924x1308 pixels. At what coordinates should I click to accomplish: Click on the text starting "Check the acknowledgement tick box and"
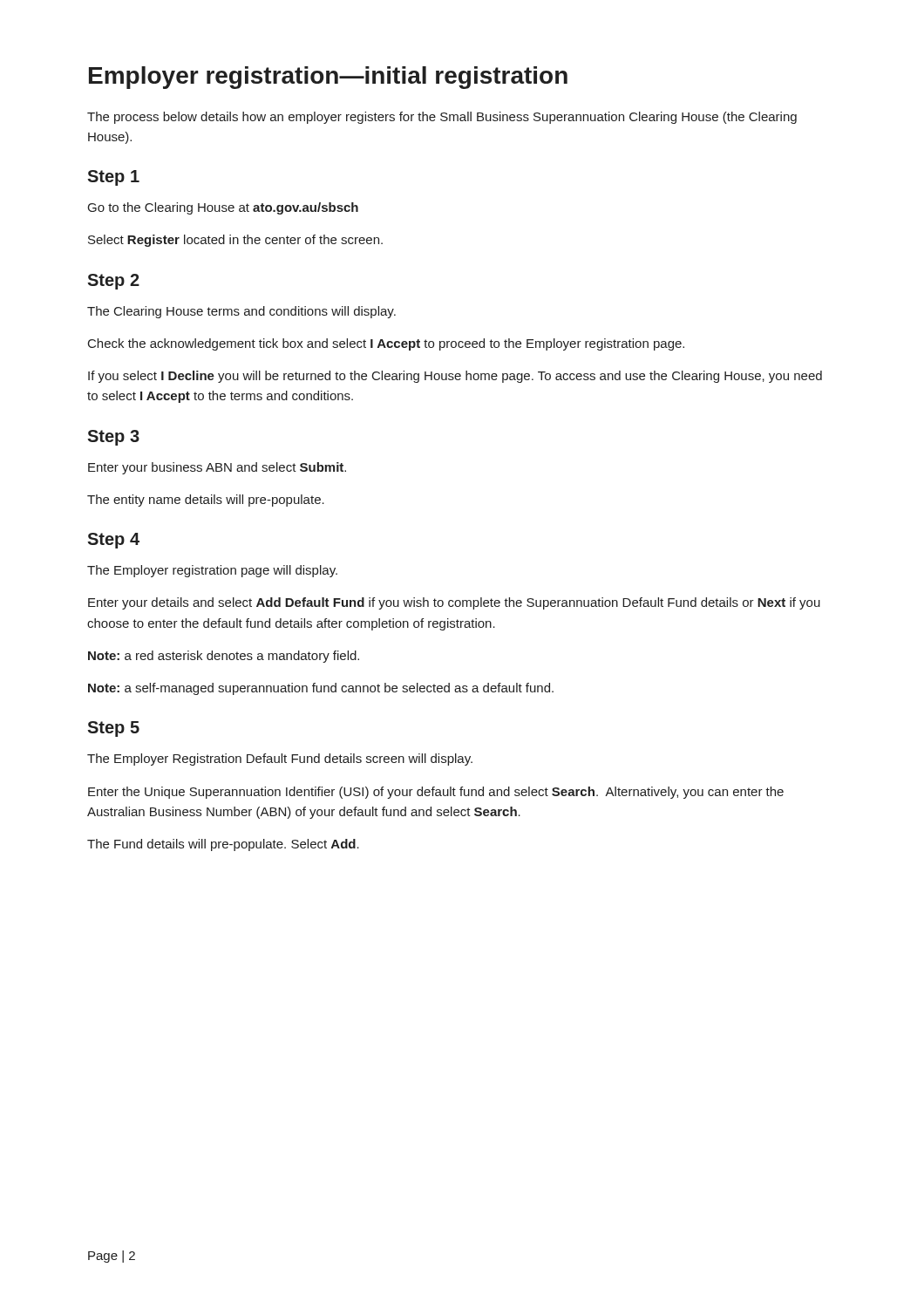pos(386,343)
